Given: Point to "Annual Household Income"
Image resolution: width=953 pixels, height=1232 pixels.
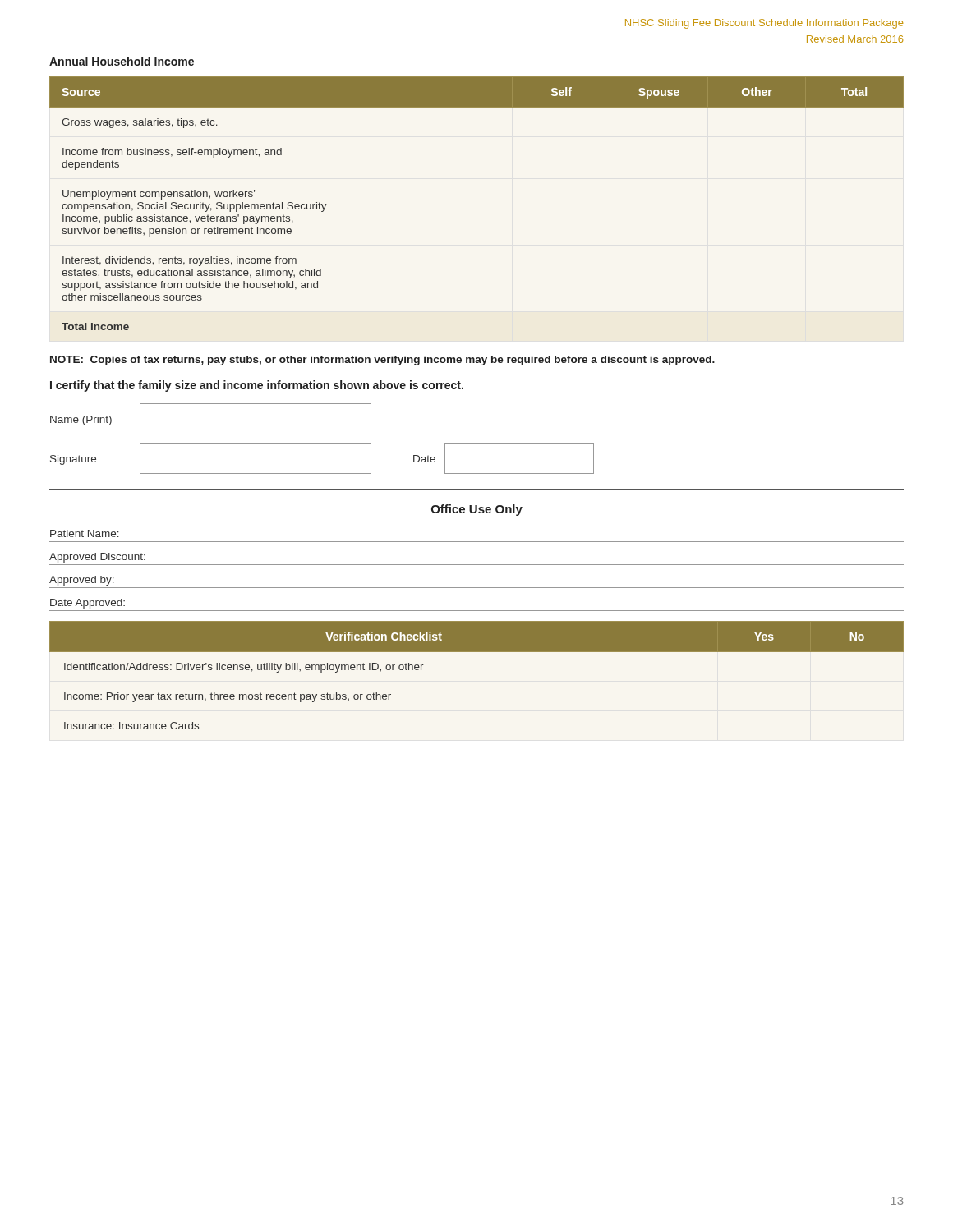Looking at the screenshot, I should click(x=122, y=62).
